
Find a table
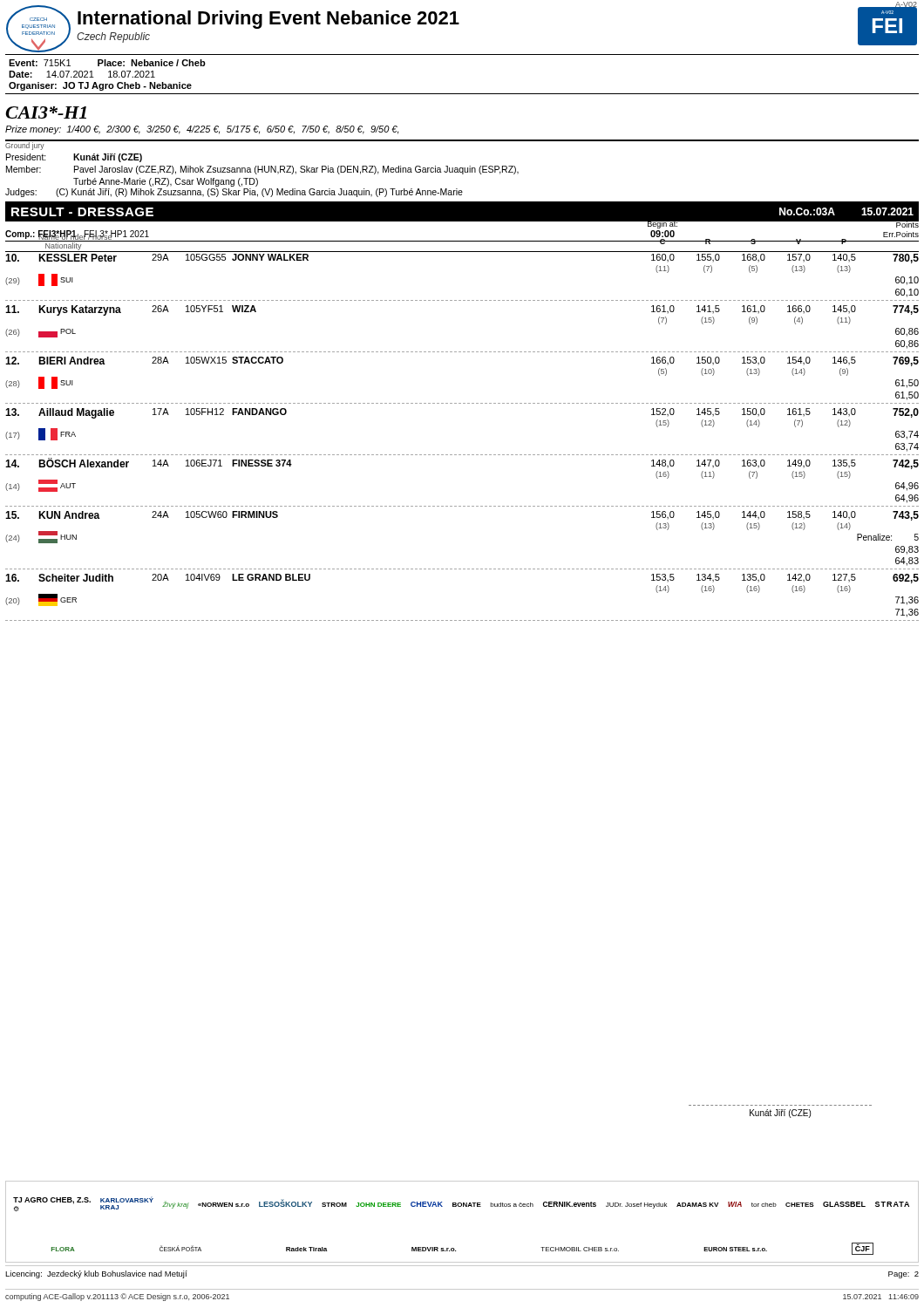pos(462,435)
